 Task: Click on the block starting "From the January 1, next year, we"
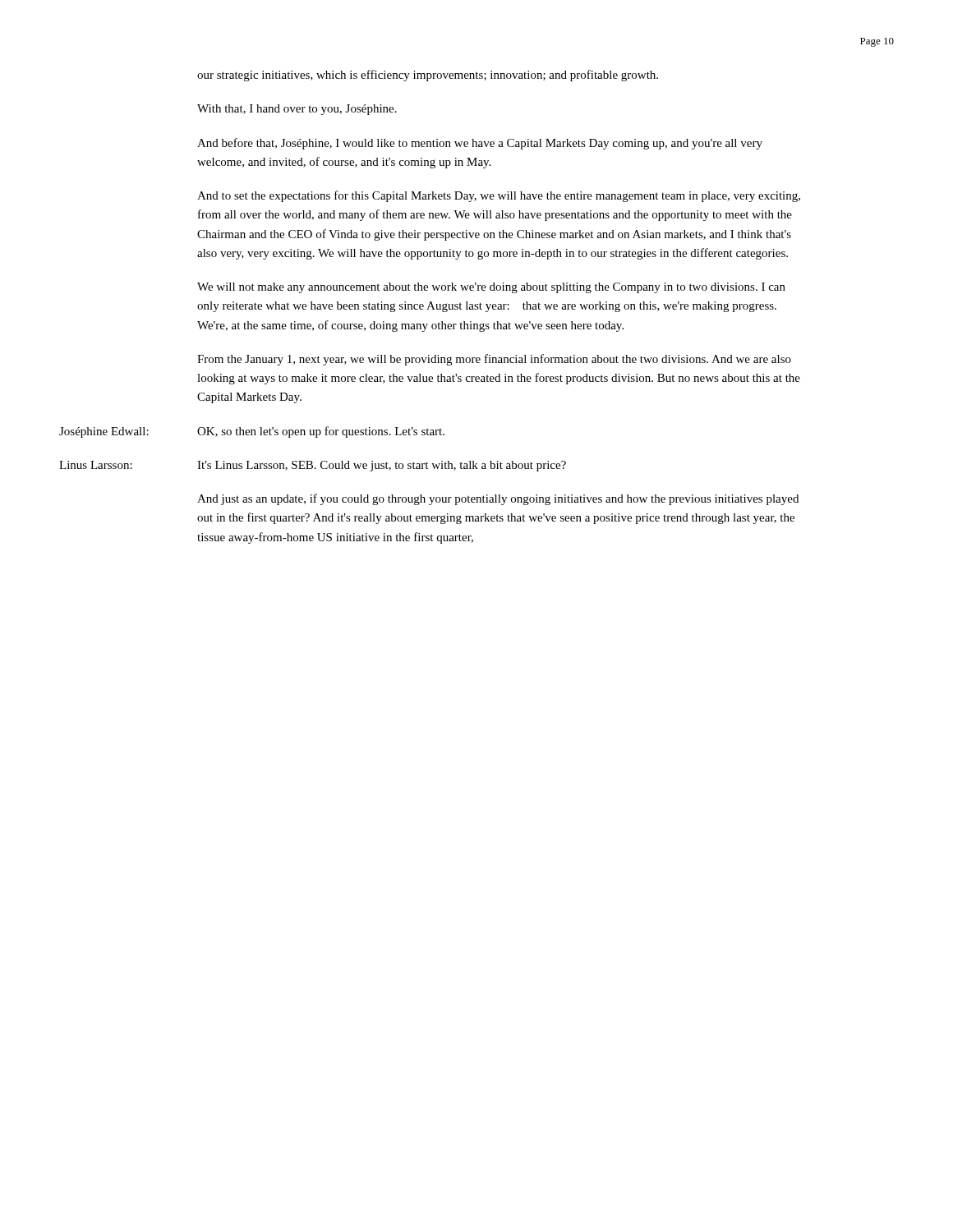point(499,378)
